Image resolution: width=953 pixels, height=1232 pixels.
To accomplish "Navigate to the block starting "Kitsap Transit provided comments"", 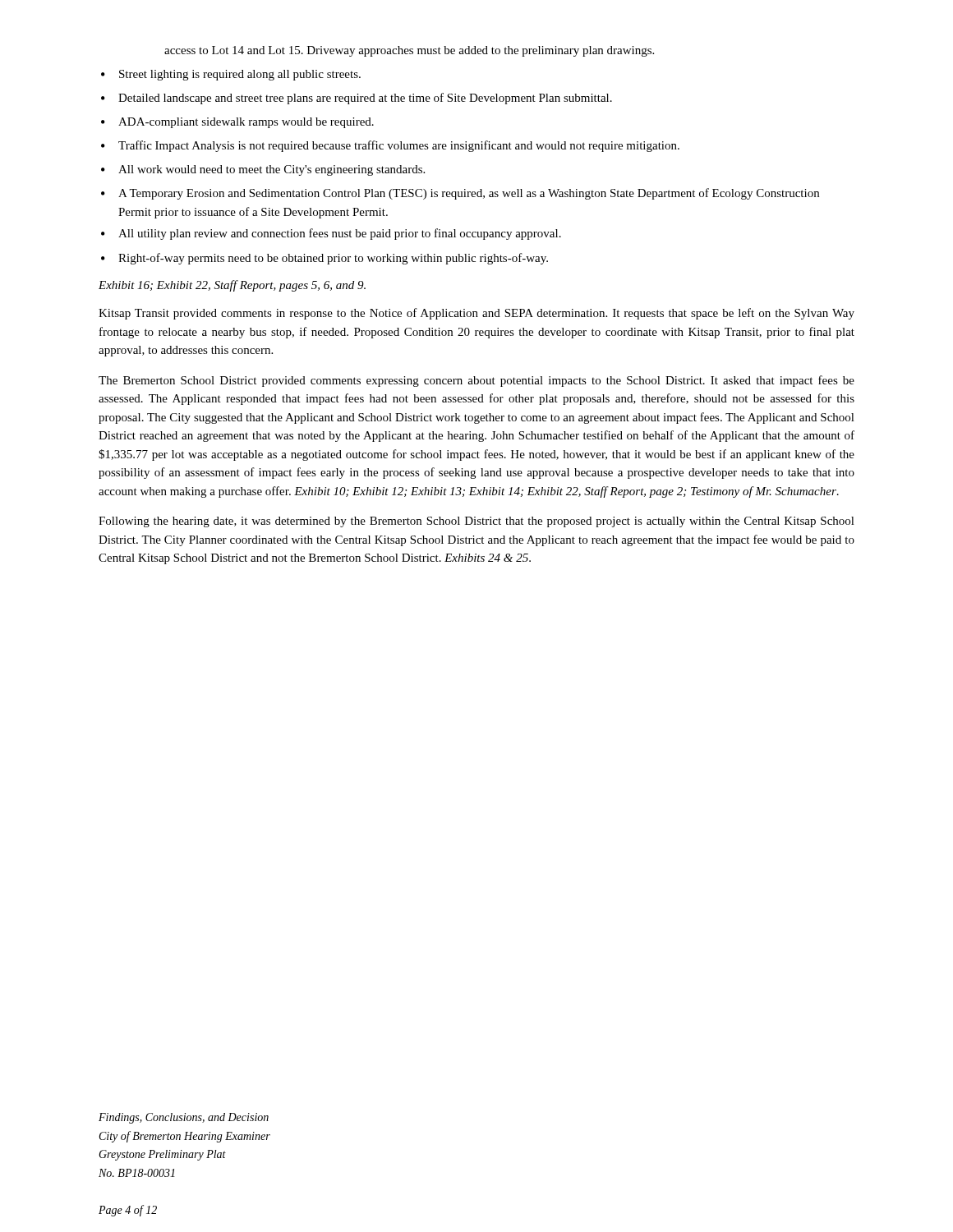I will (476, 332).
